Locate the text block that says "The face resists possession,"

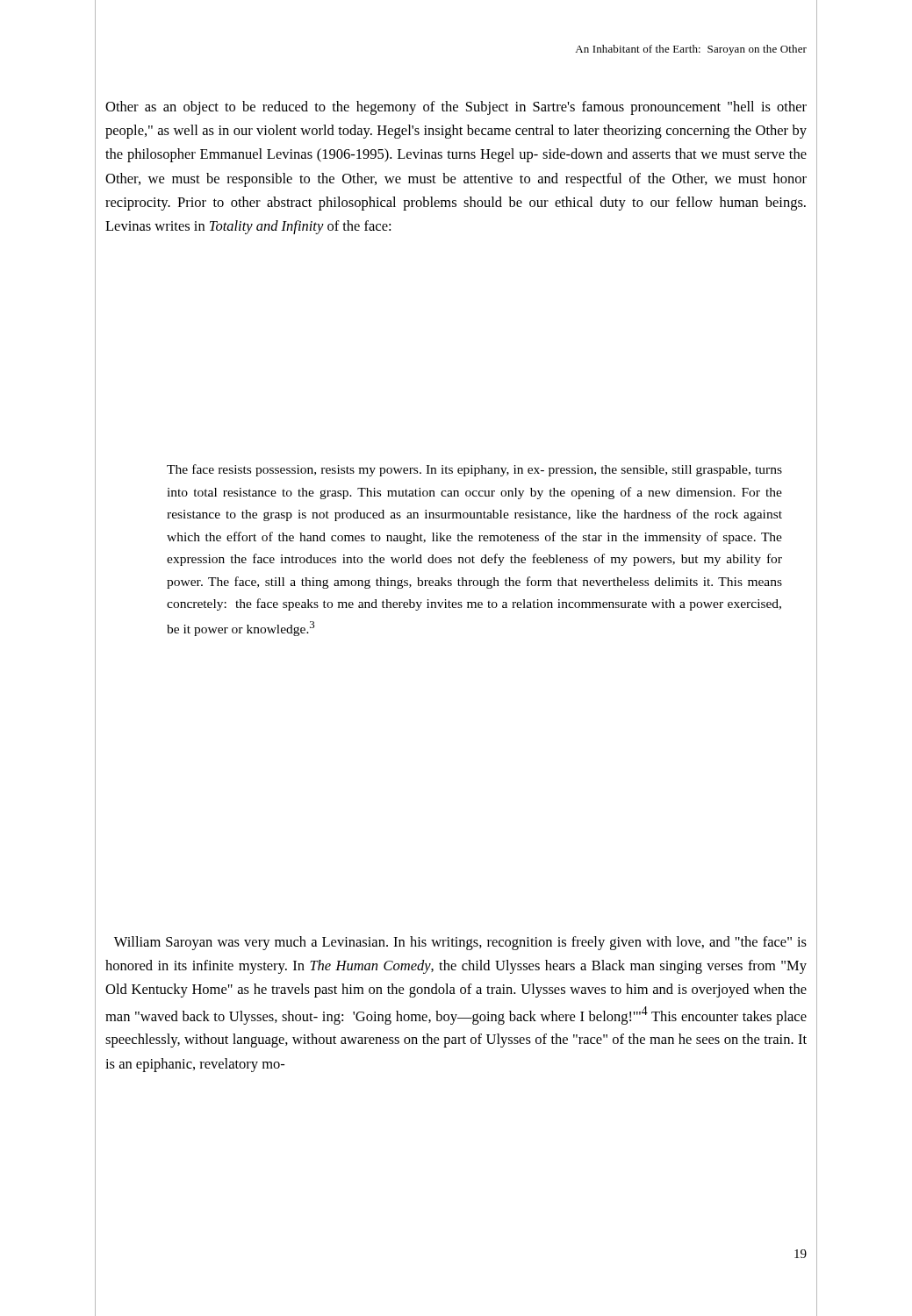[474, 549]
